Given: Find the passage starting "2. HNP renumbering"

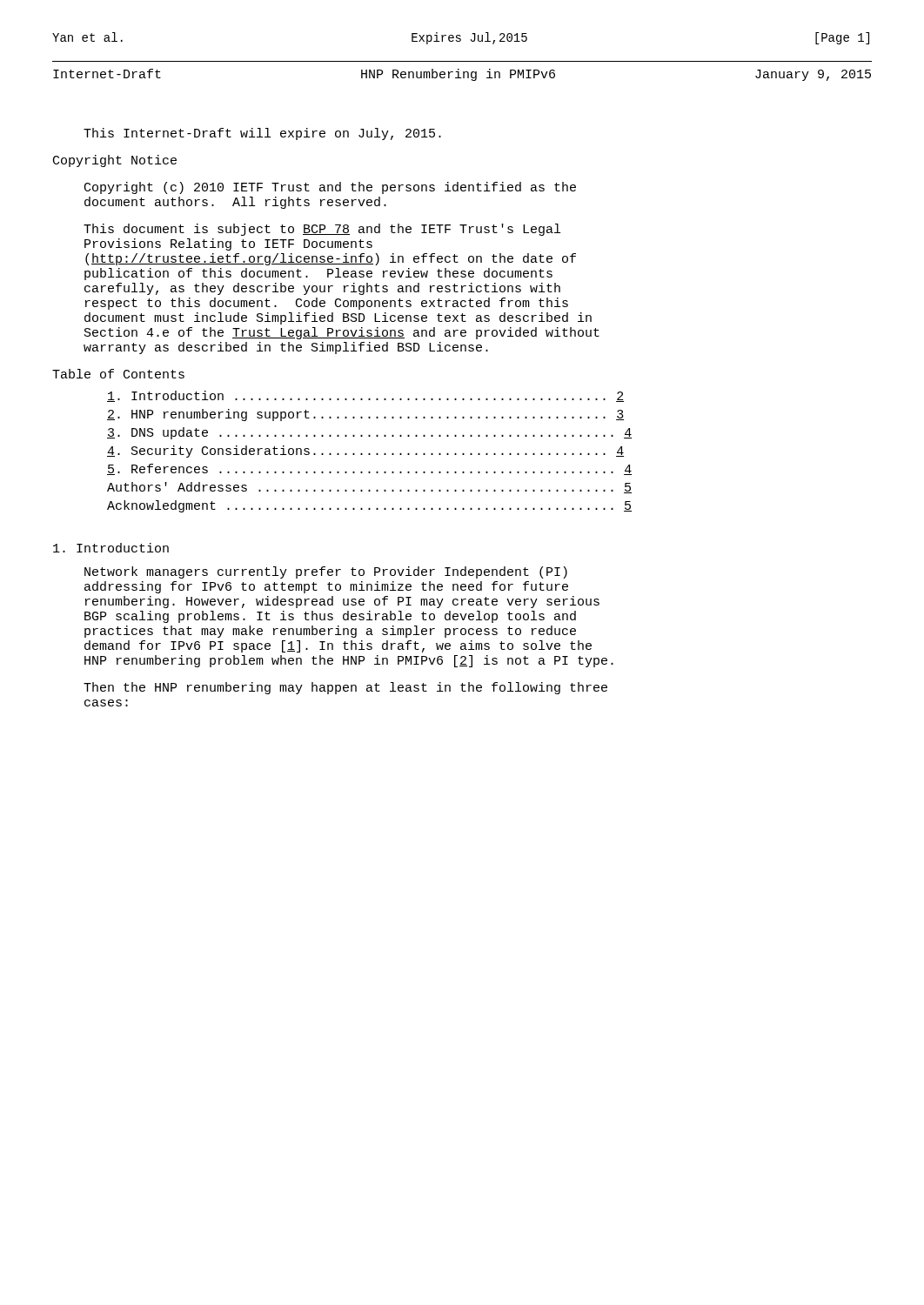Looking at the screenshot, I should point(478,415).
